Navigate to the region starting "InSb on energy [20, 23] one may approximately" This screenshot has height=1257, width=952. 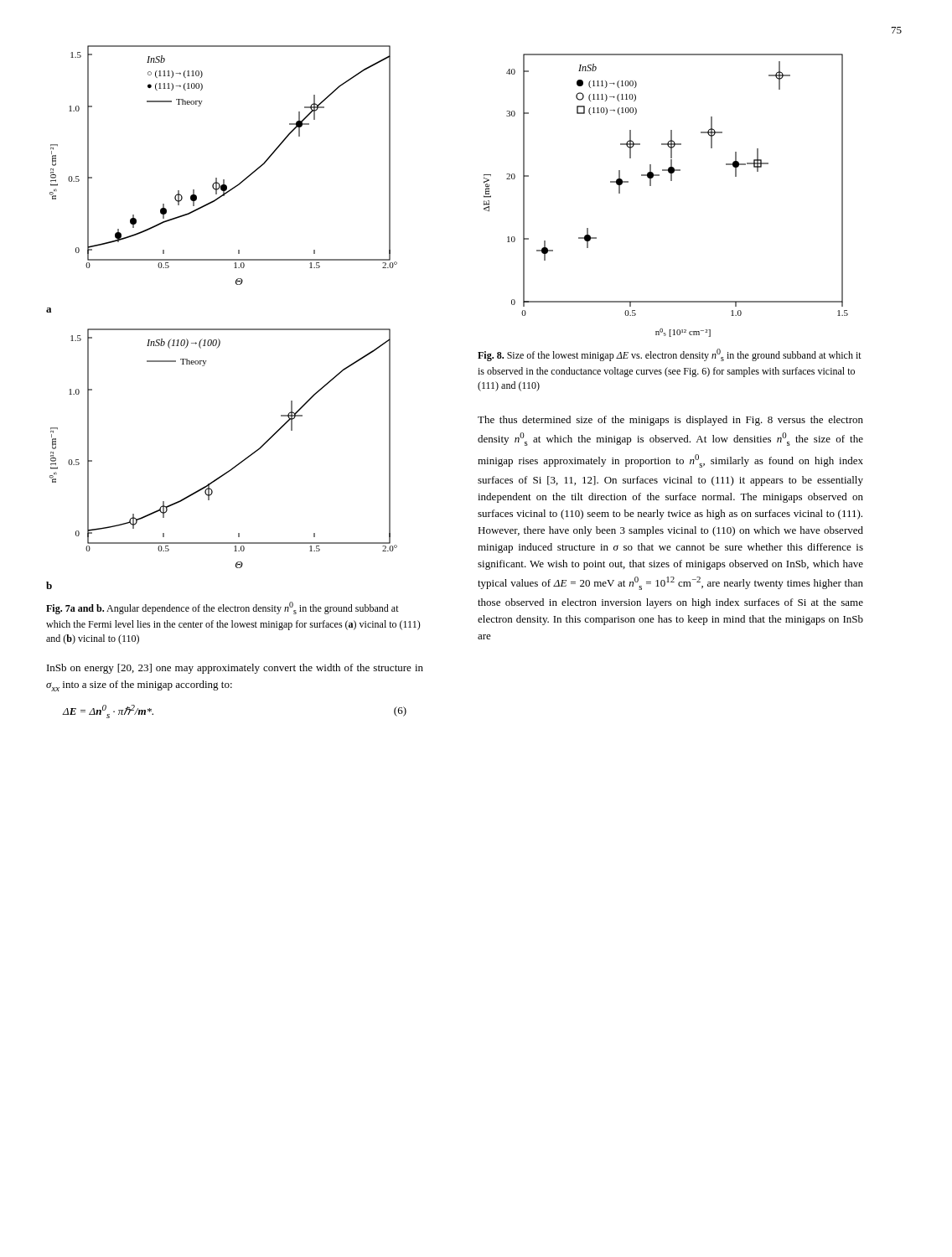pos(235,677)
